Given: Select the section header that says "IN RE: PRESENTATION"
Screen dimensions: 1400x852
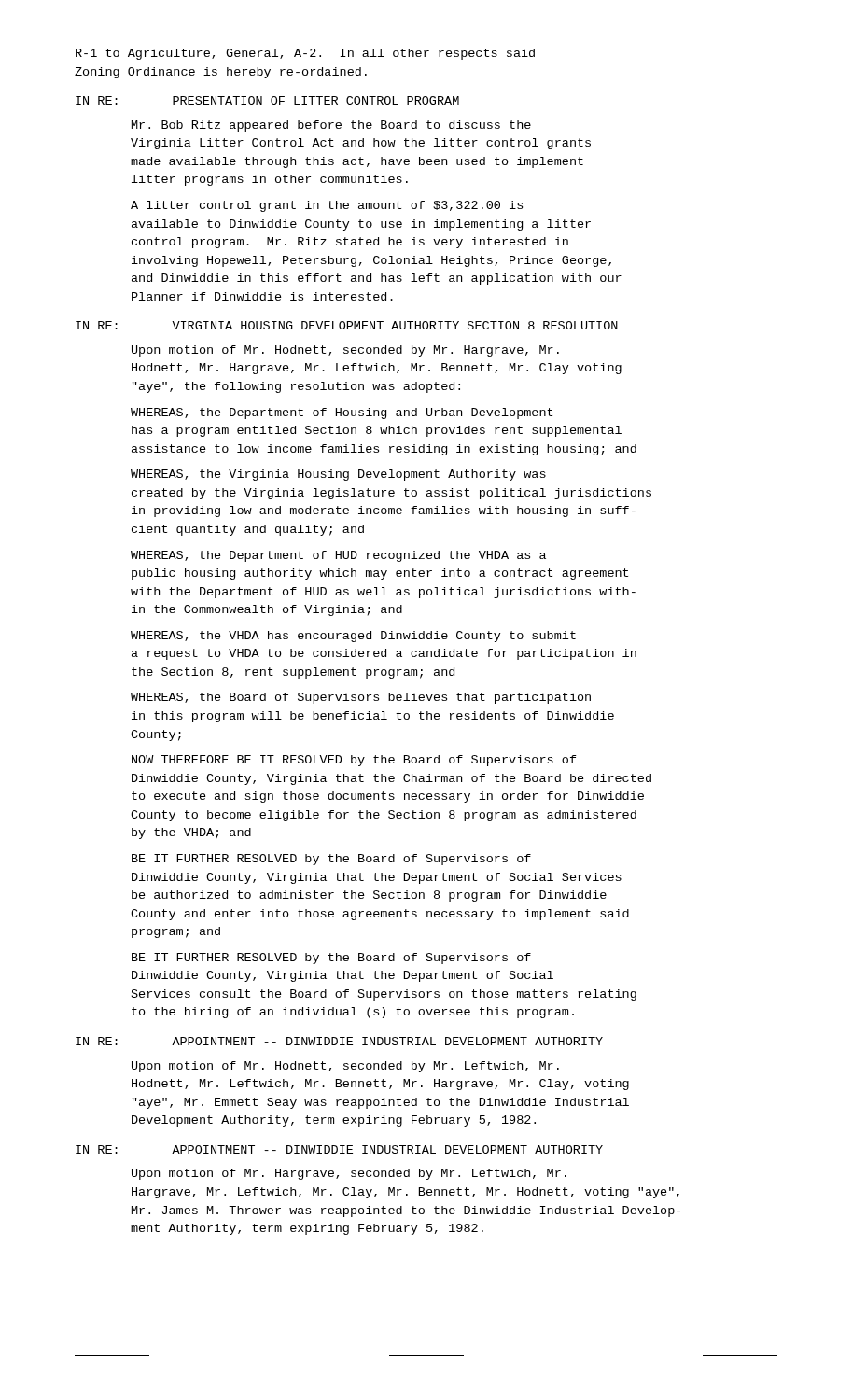Looking at the screenshot, I should pyautogui.click(x=267, y=102).
